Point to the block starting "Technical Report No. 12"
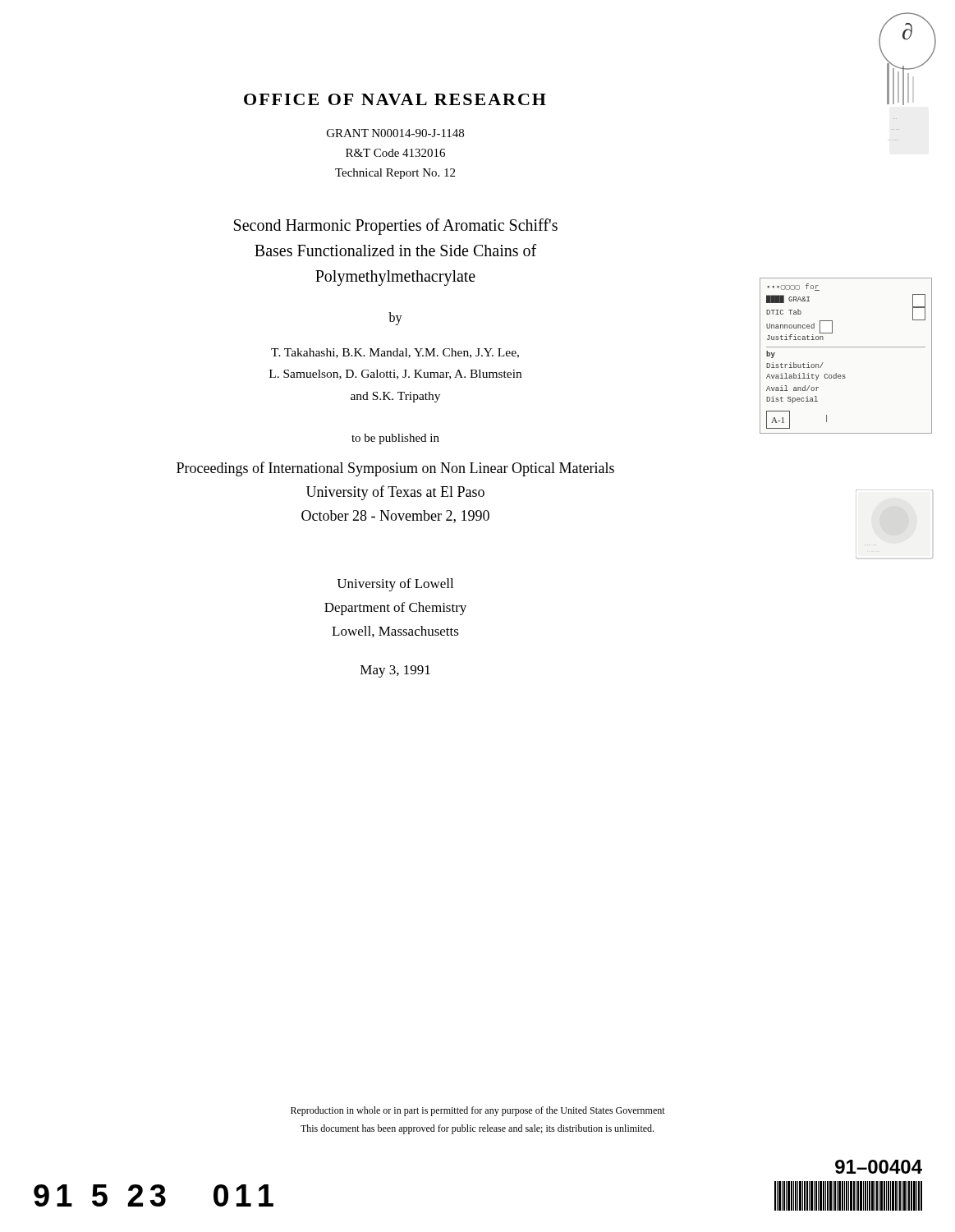 395,172
